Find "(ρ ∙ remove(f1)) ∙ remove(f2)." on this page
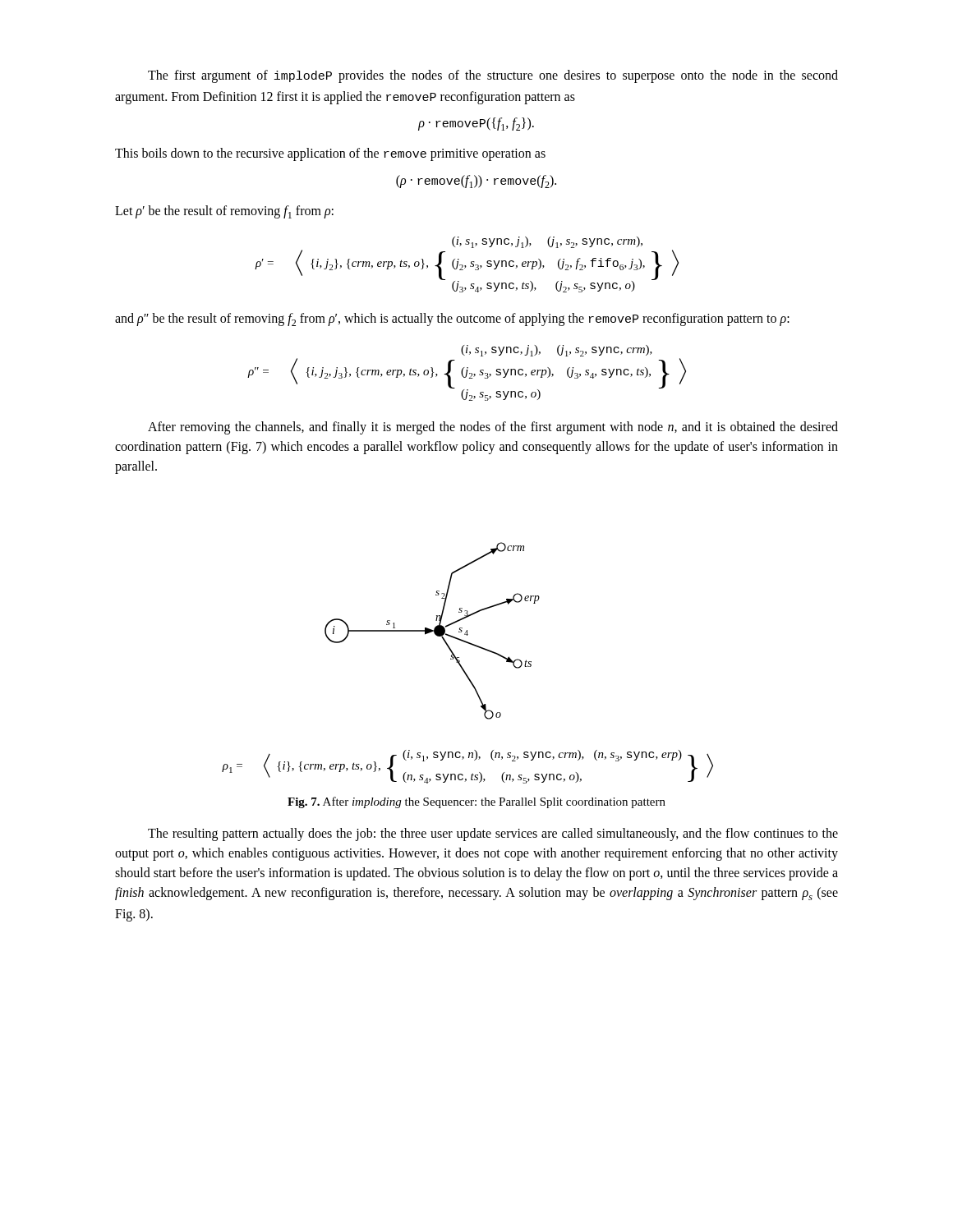Image resolution: width=953 pixels, height=1232 pixels. 476,182
